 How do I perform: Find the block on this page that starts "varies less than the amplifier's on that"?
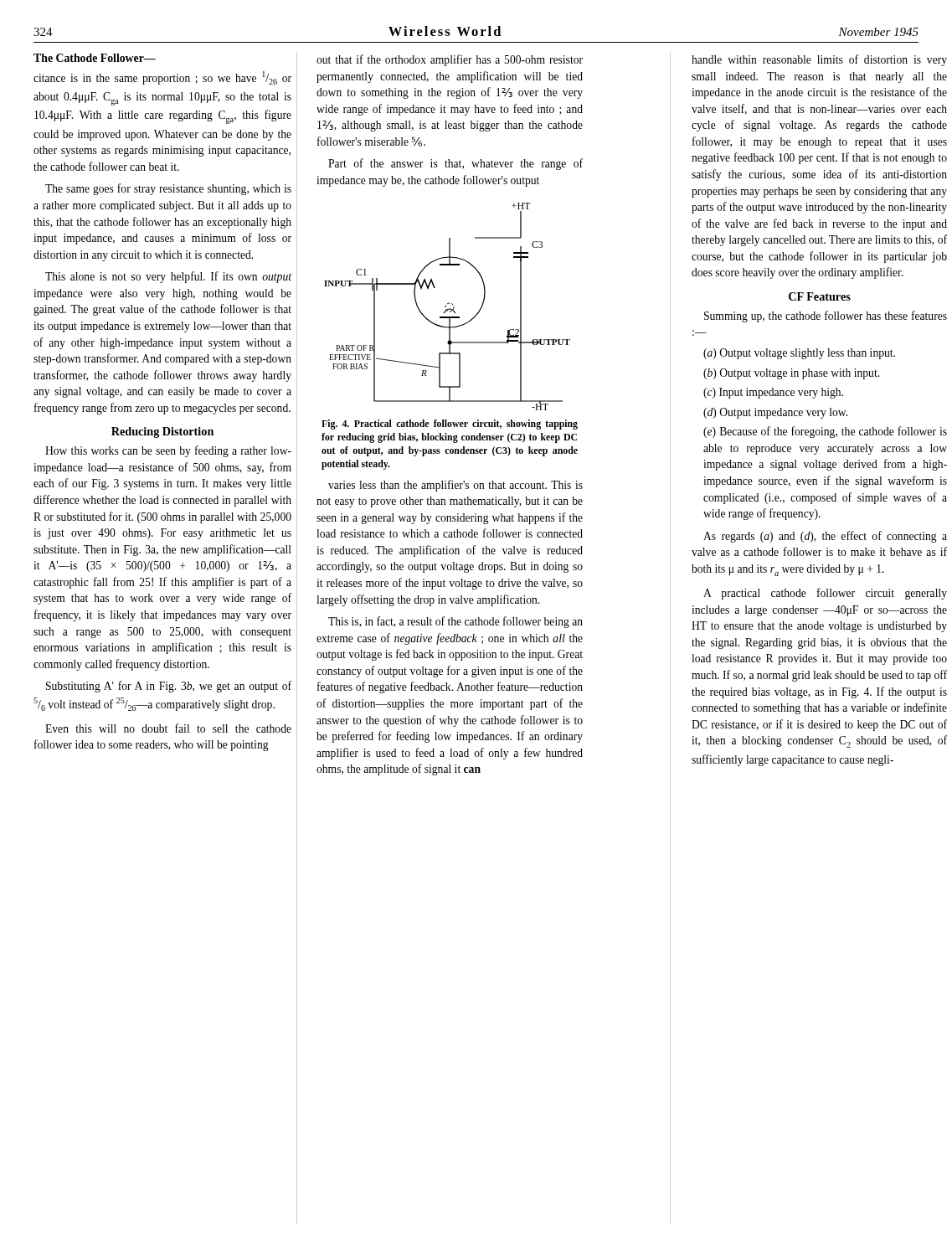click(x=450, y=543)
